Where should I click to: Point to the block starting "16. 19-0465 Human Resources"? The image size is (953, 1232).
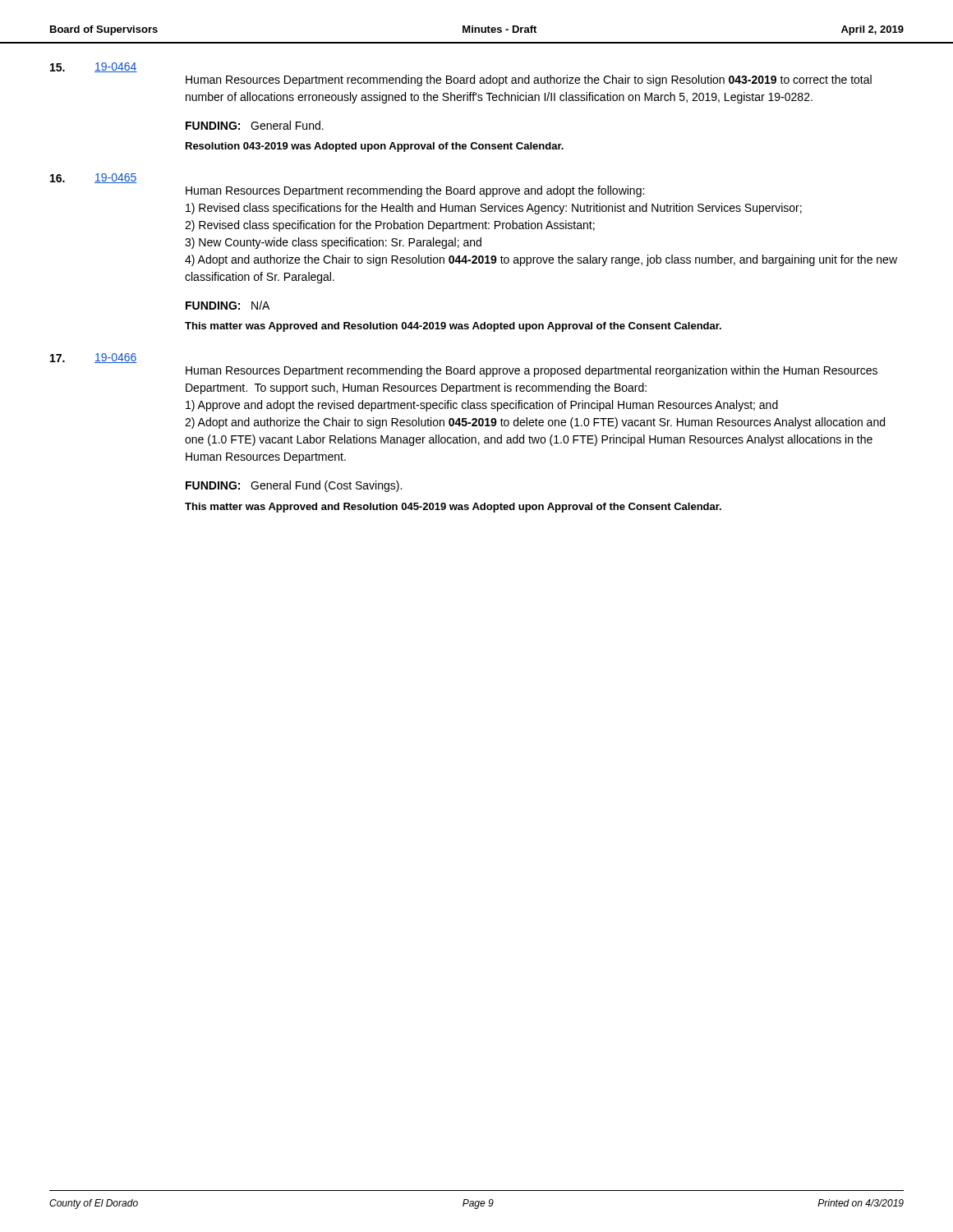point(476,253)
